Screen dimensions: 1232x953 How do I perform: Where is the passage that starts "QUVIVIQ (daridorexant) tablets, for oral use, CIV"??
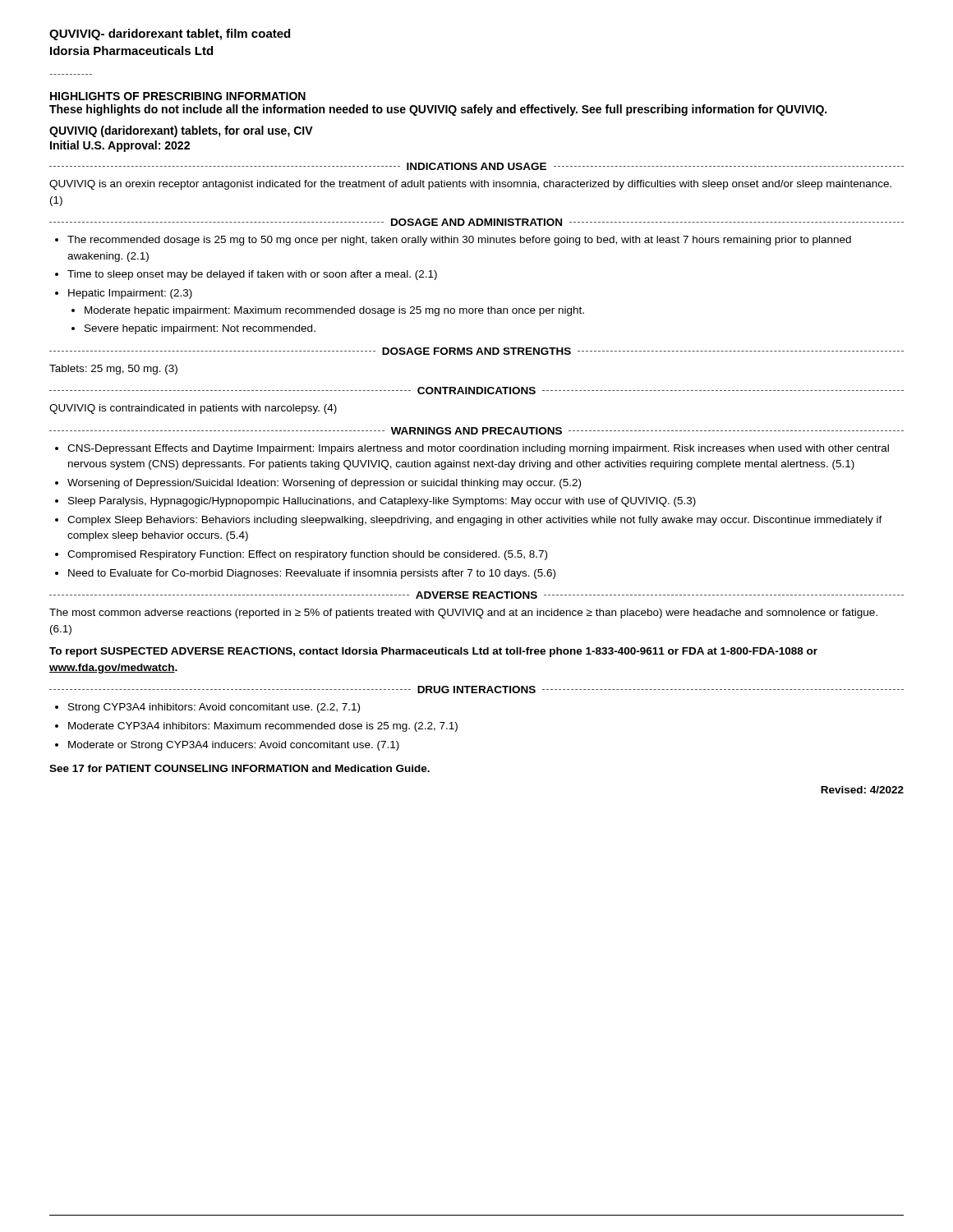(x=181, y=131)
